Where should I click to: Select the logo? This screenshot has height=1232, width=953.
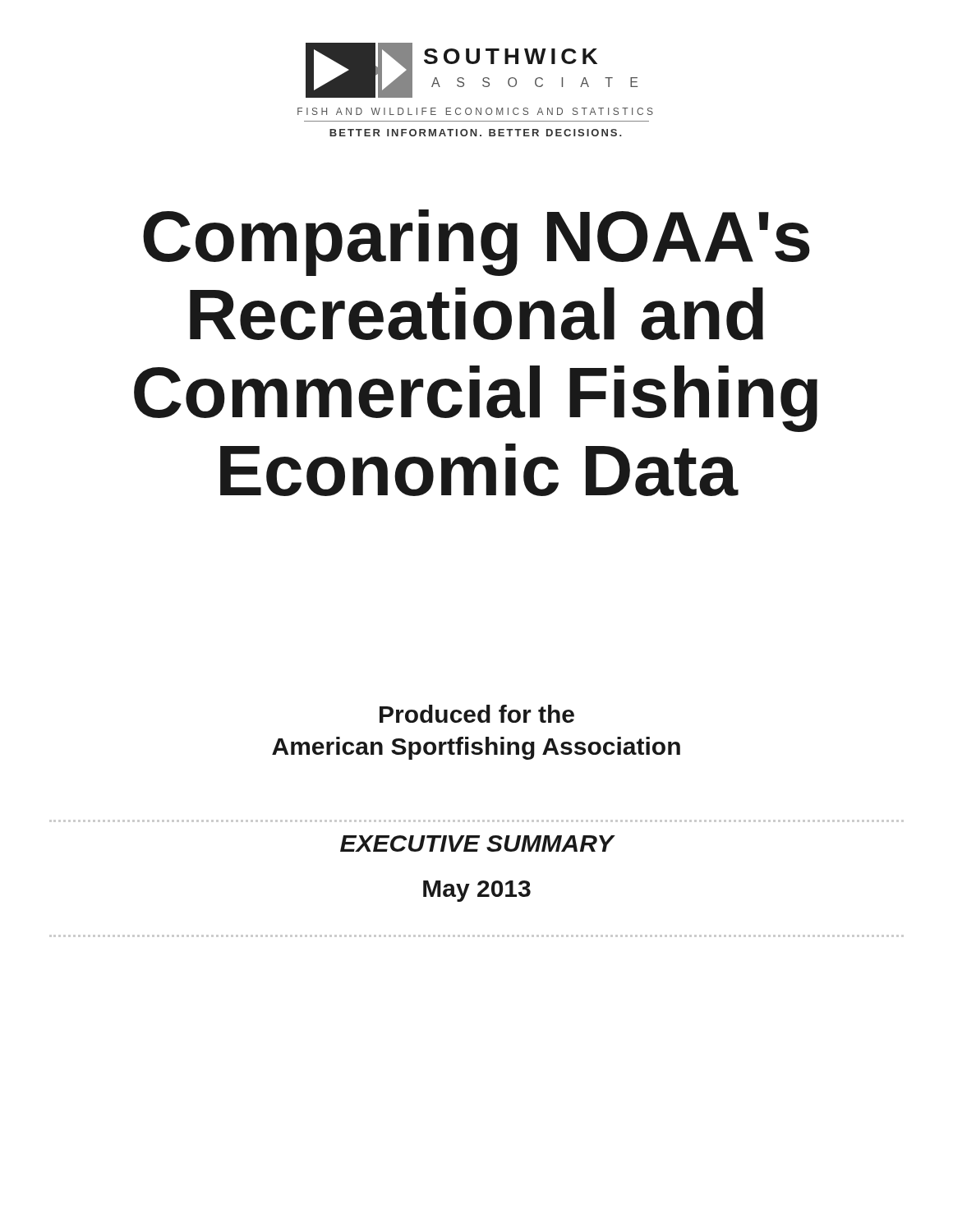coord(476,89)
